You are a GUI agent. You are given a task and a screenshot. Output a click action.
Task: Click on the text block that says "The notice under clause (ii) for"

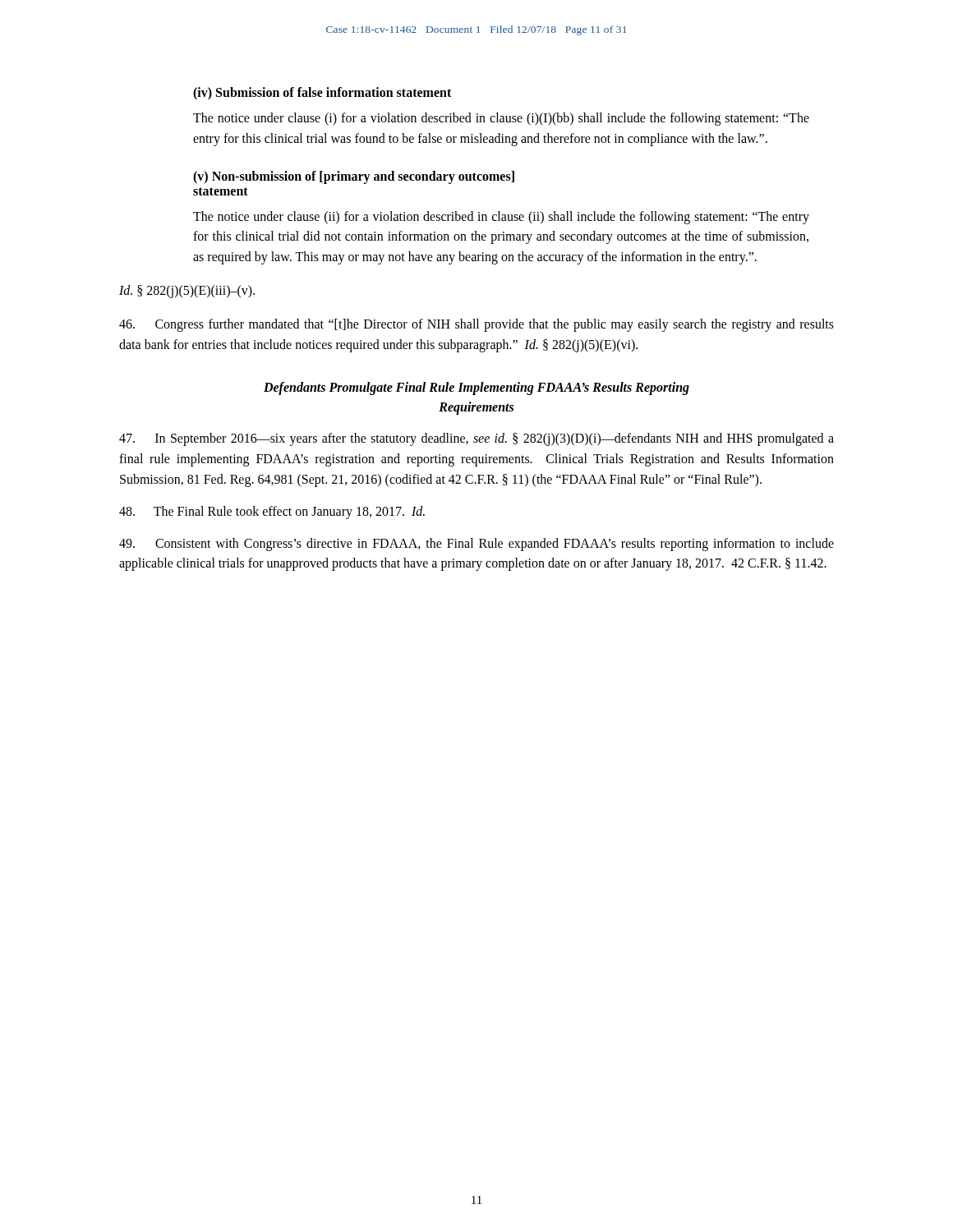(x=501, y=236)
